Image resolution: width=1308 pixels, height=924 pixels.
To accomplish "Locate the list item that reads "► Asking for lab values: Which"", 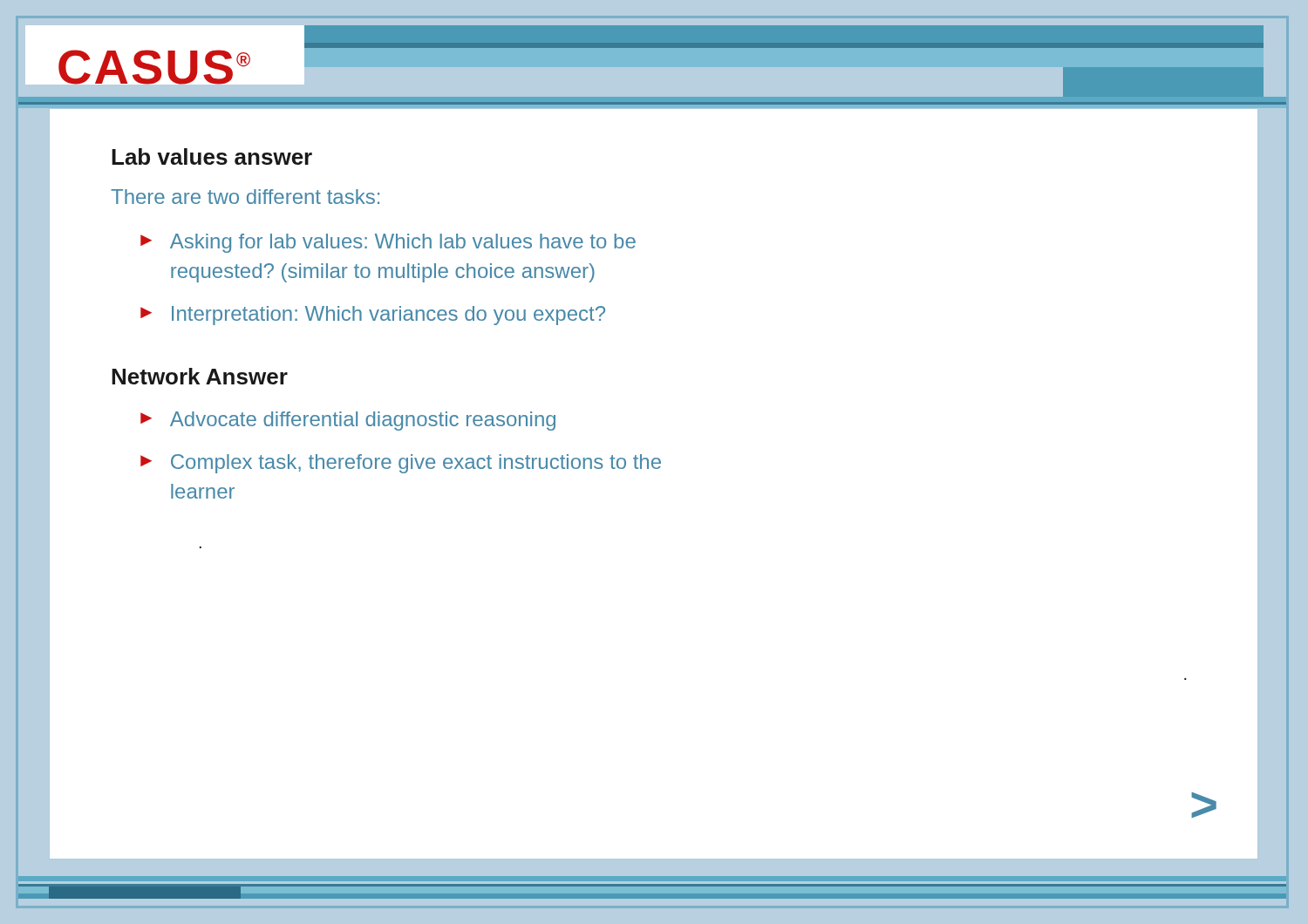I will [x=387, y=256].
